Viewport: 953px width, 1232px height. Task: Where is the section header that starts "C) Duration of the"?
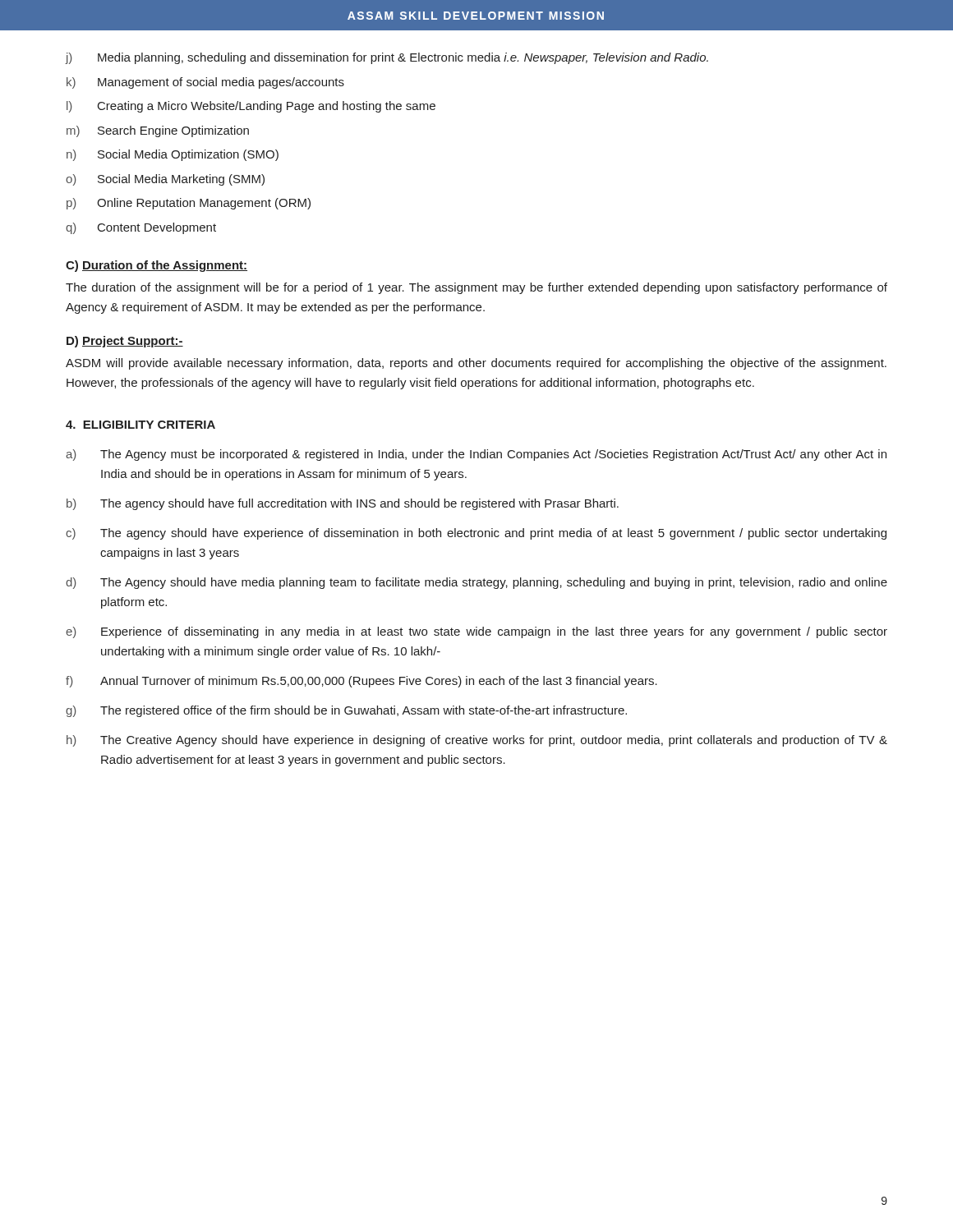tap(157, 265)
